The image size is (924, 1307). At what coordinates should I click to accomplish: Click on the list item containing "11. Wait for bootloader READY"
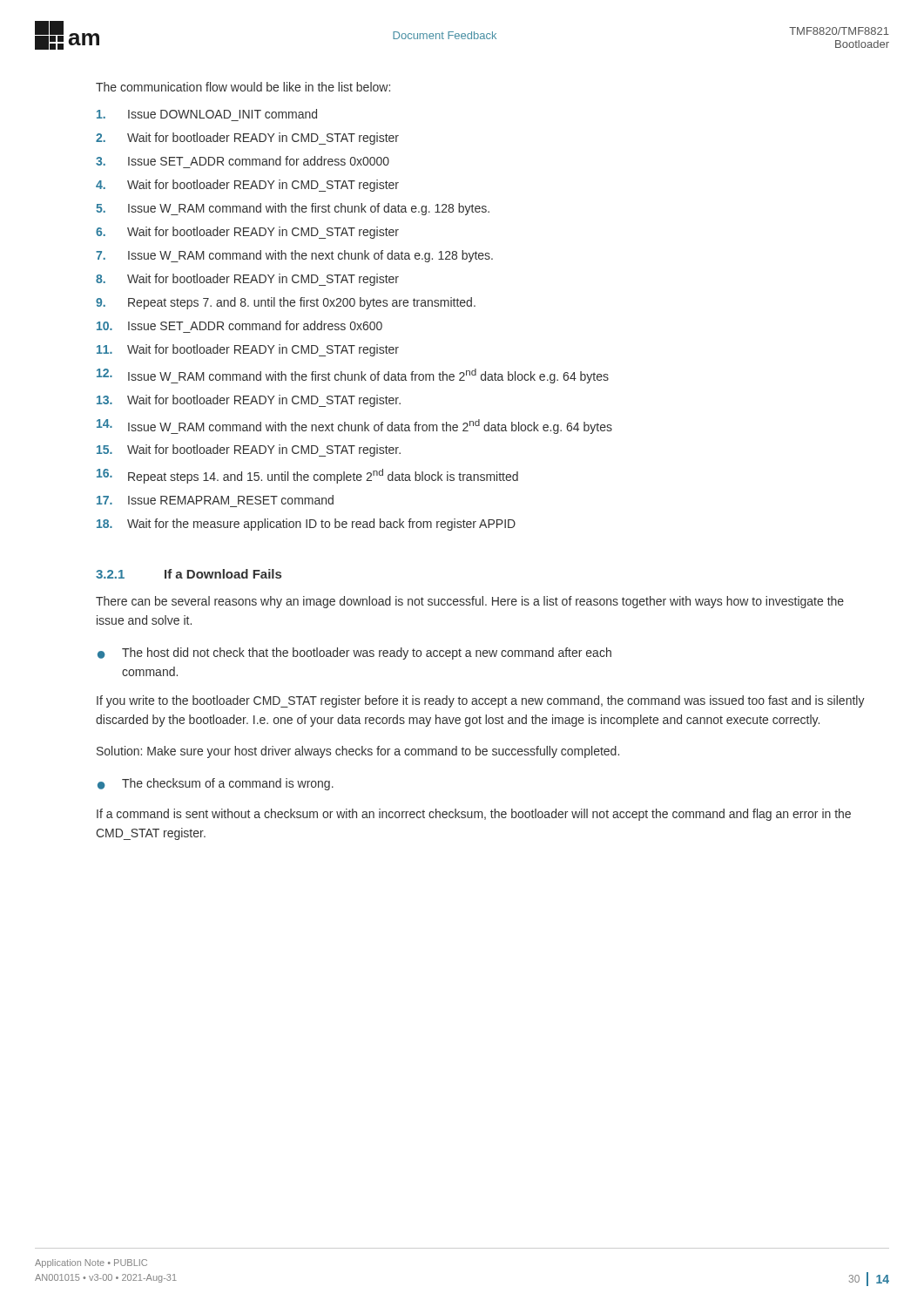tap(247, 350)
